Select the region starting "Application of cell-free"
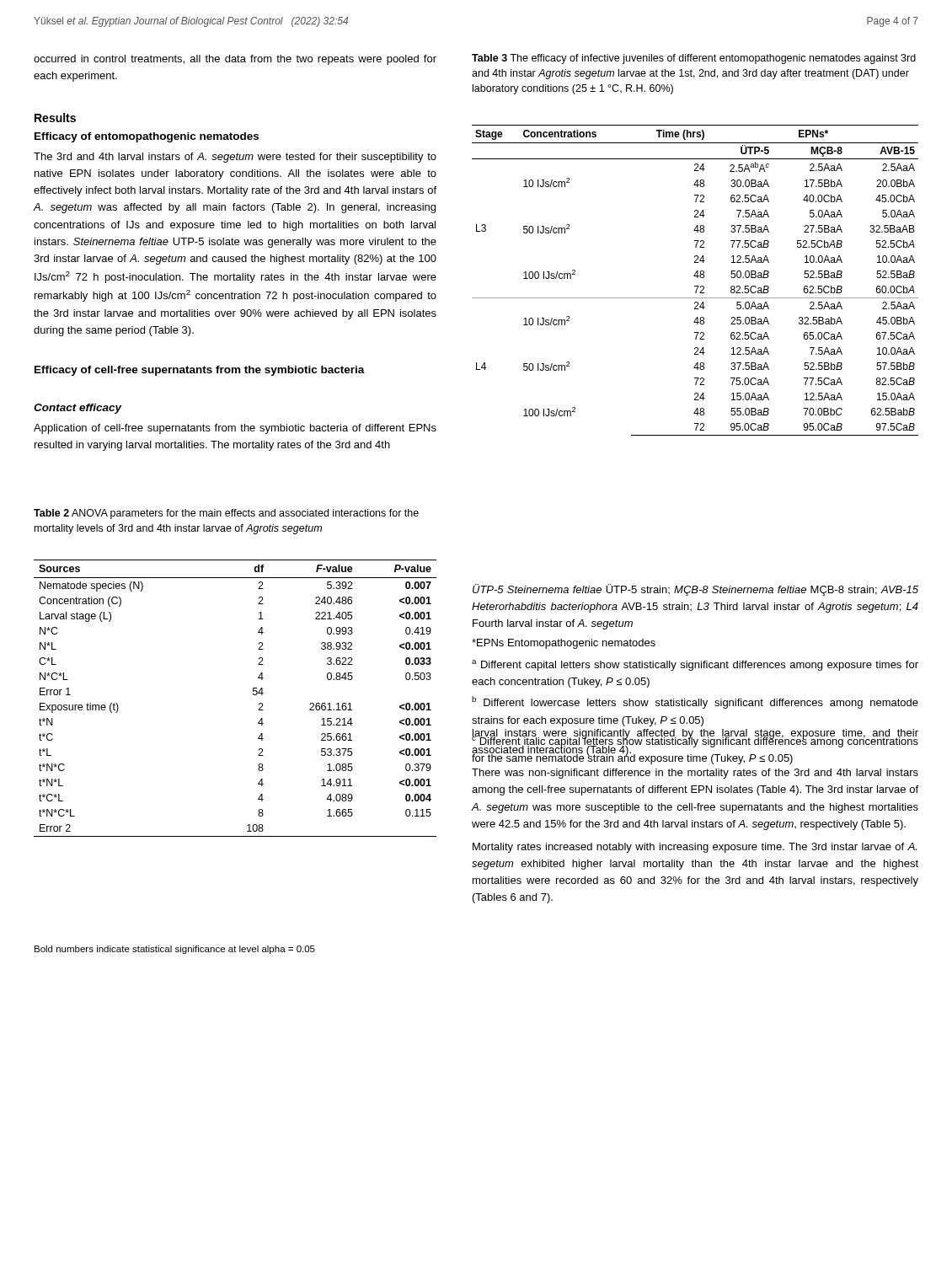 pos(235,437)
